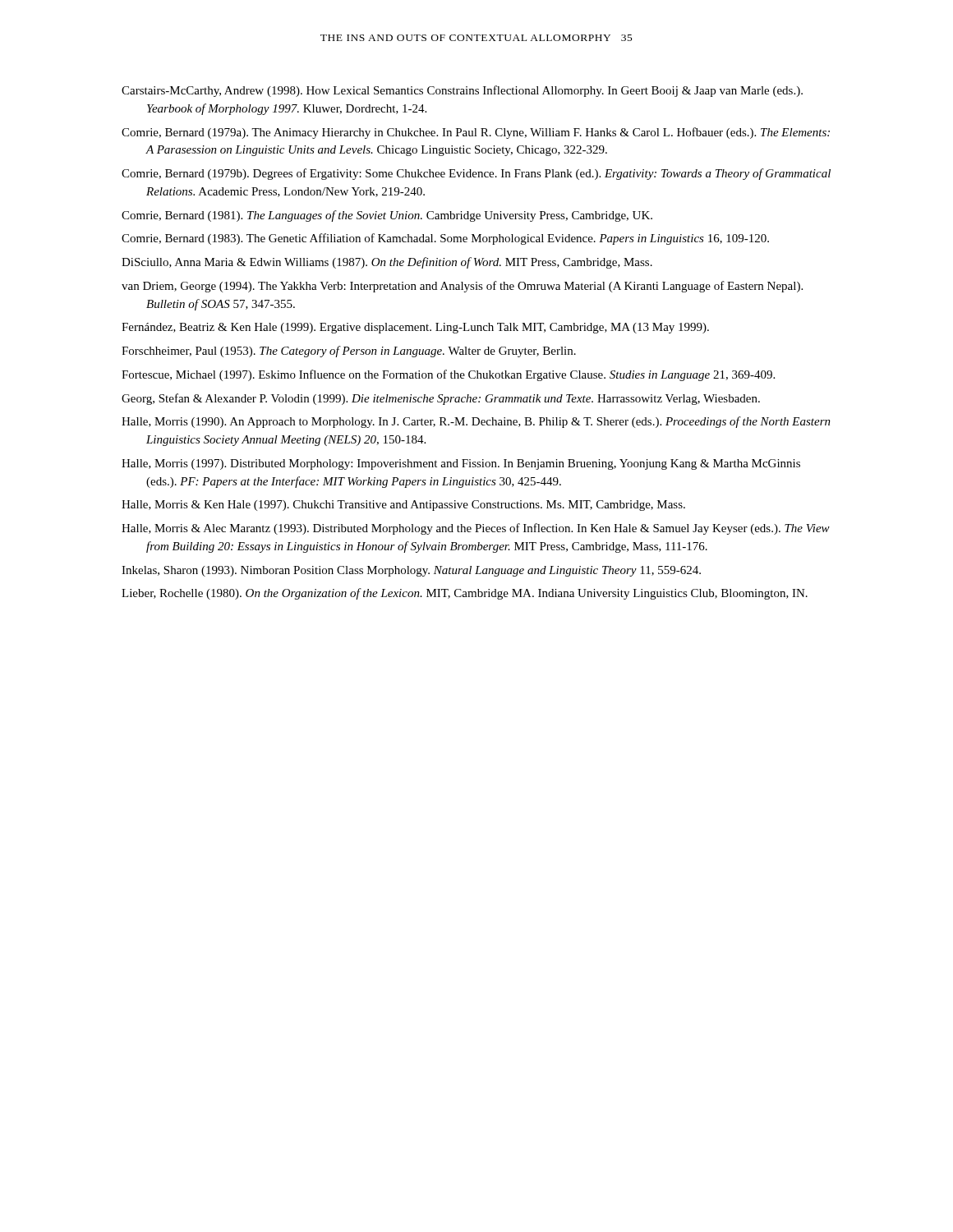Point to the block beginning "Fortescue, Michael (1997). Eskimo"
Viewport: 953px width, 1232px height.
click(449, 374)
